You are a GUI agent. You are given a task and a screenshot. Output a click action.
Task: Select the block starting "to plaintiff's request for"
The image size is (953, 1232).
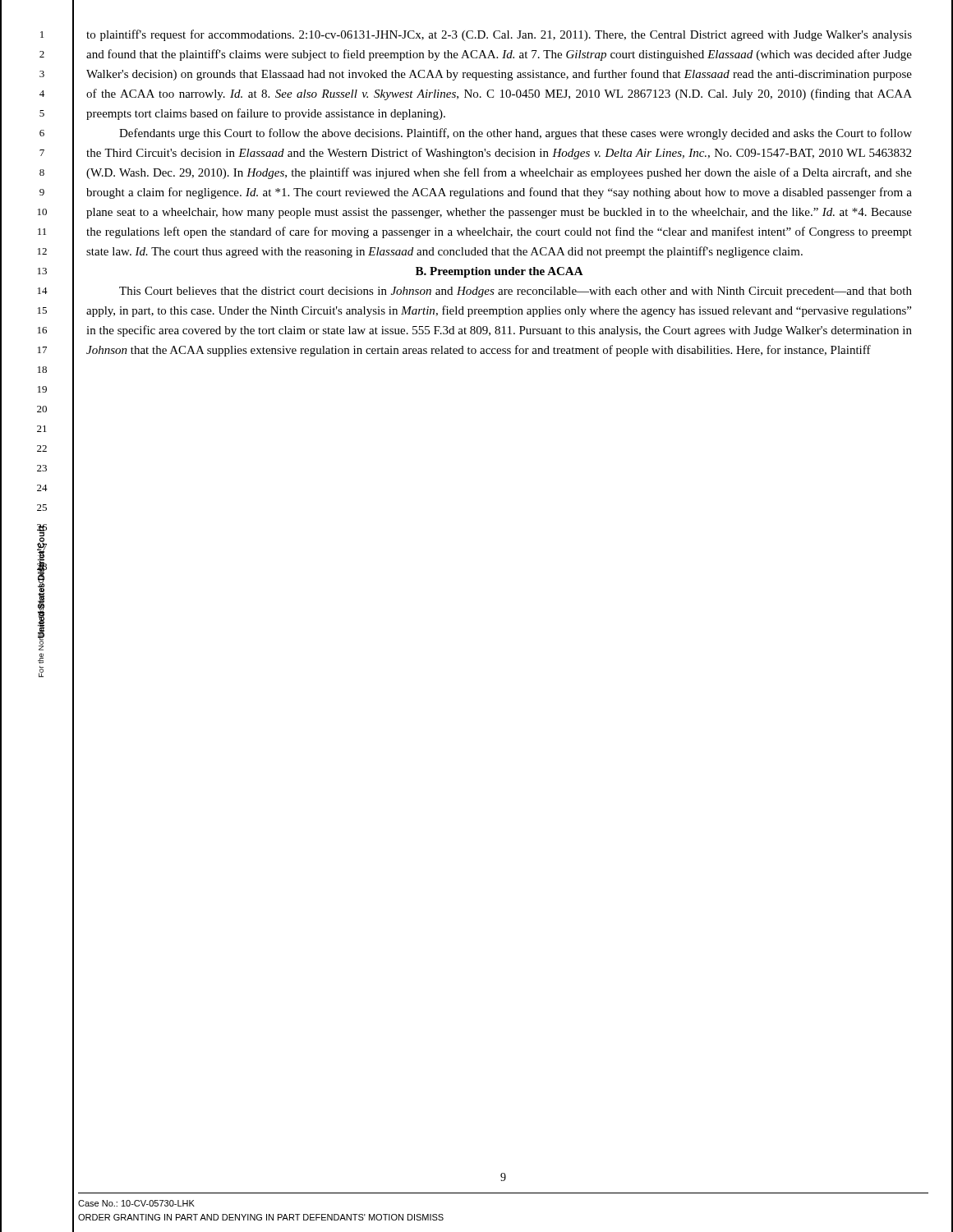point(499,74)
